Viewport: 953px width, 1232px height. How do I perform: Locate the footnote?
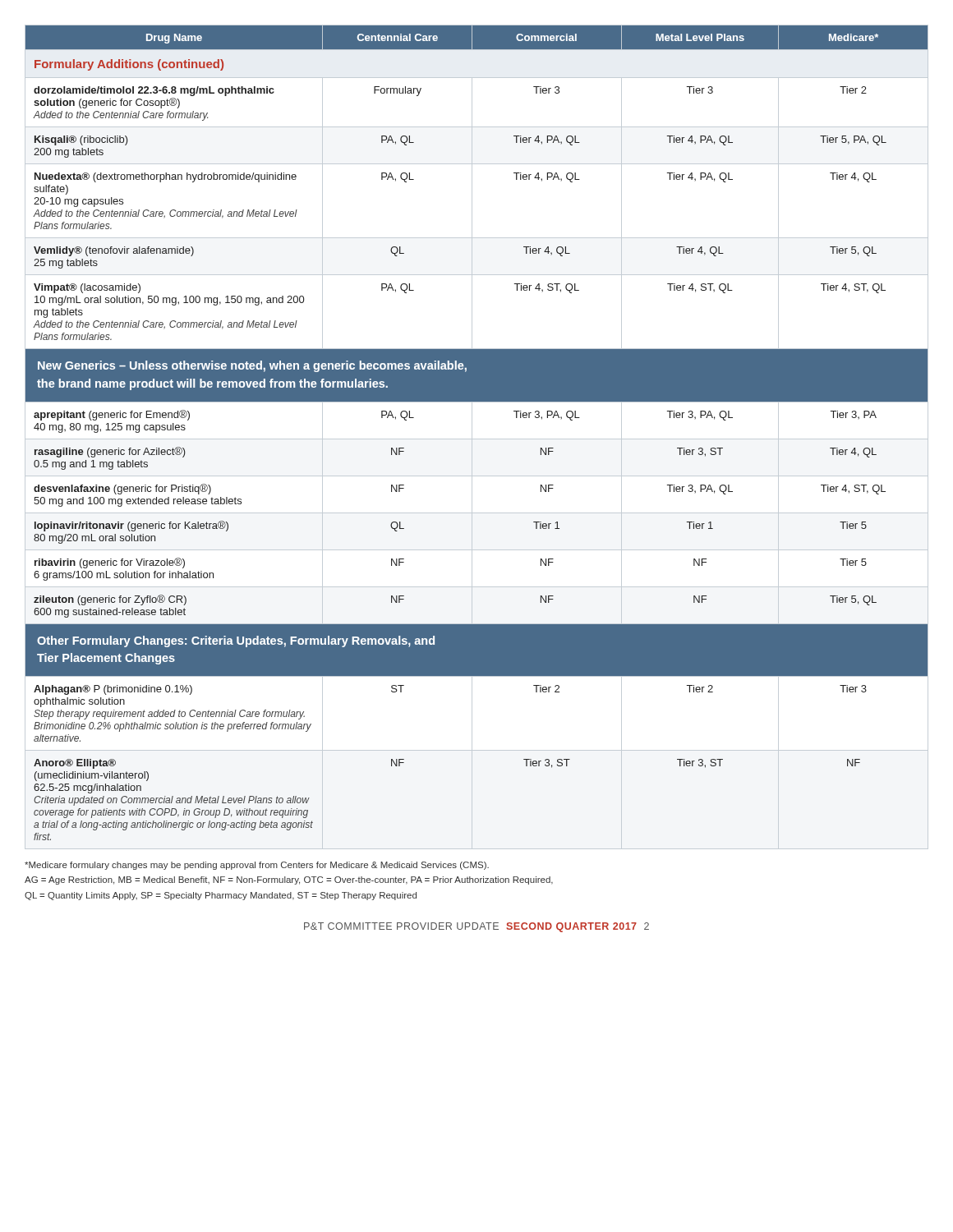coord(289,880)
